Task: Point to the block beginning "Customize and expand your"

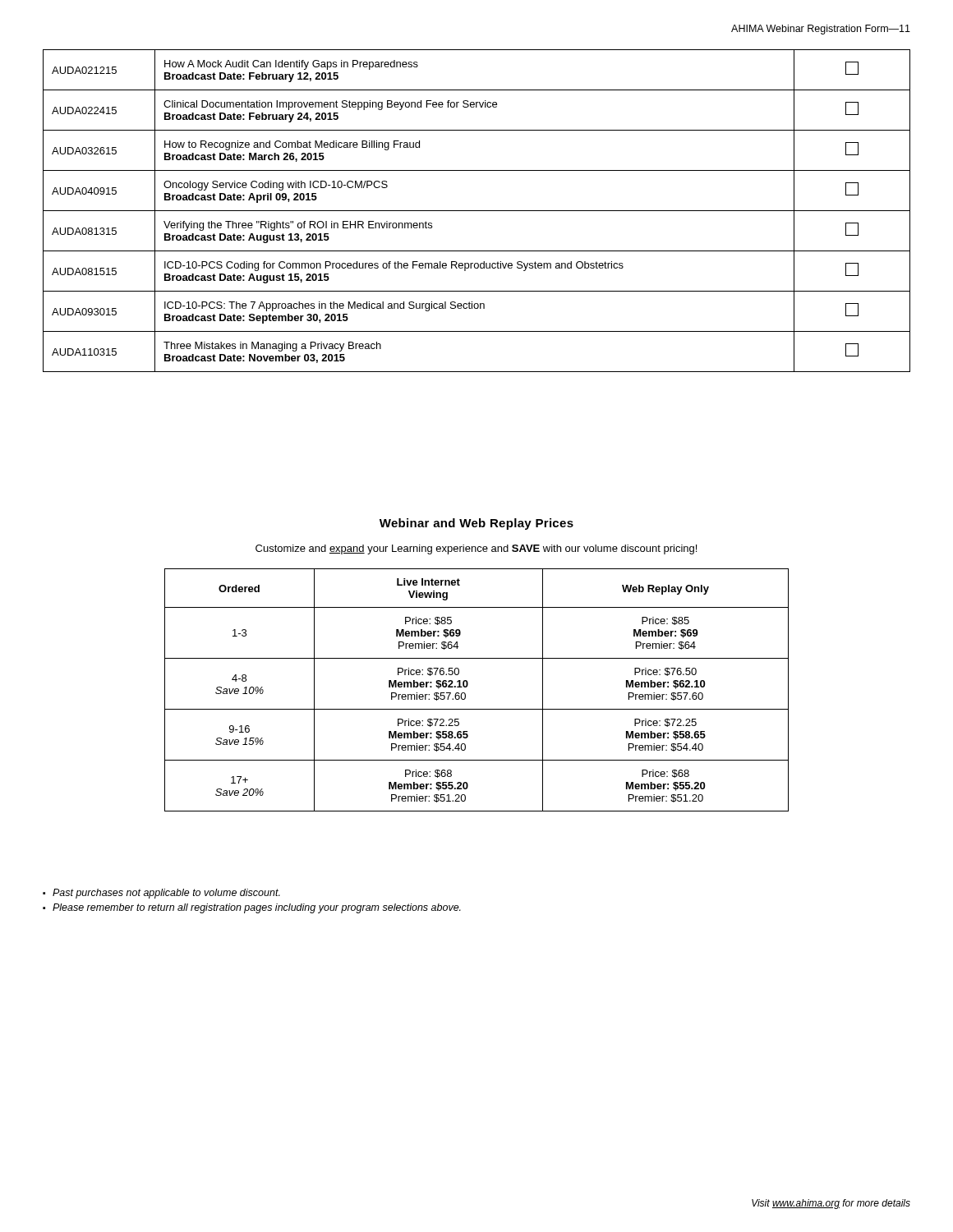Action: click(x=476, y=548)
